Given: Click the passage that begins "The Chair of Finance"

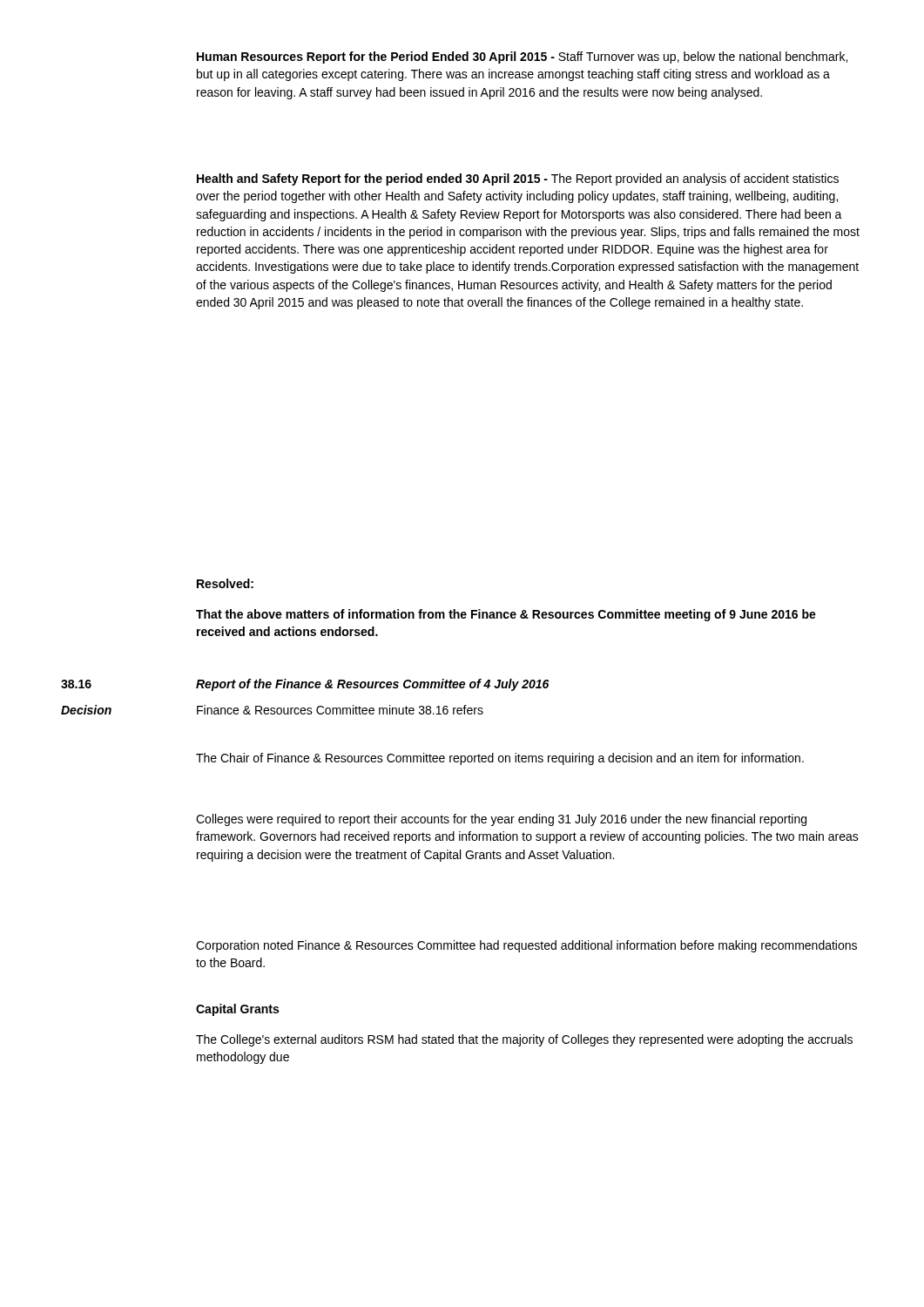Looking at the screenshot, I should click(529, 758).
